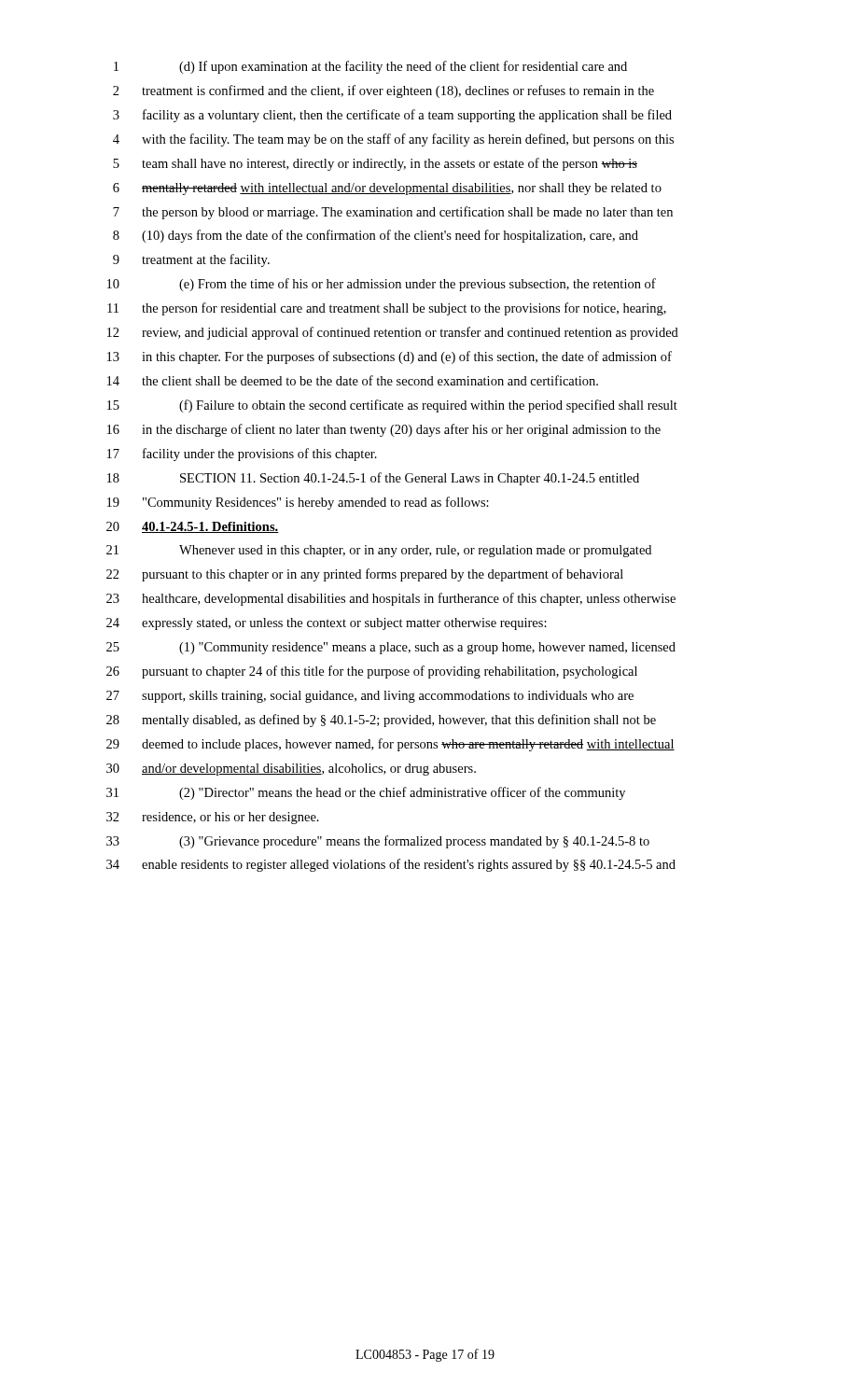Screen dimensions: 1400x850
Task: Where is the passage that starts "22 pursuant to this"?
Action: click(425, 575)
